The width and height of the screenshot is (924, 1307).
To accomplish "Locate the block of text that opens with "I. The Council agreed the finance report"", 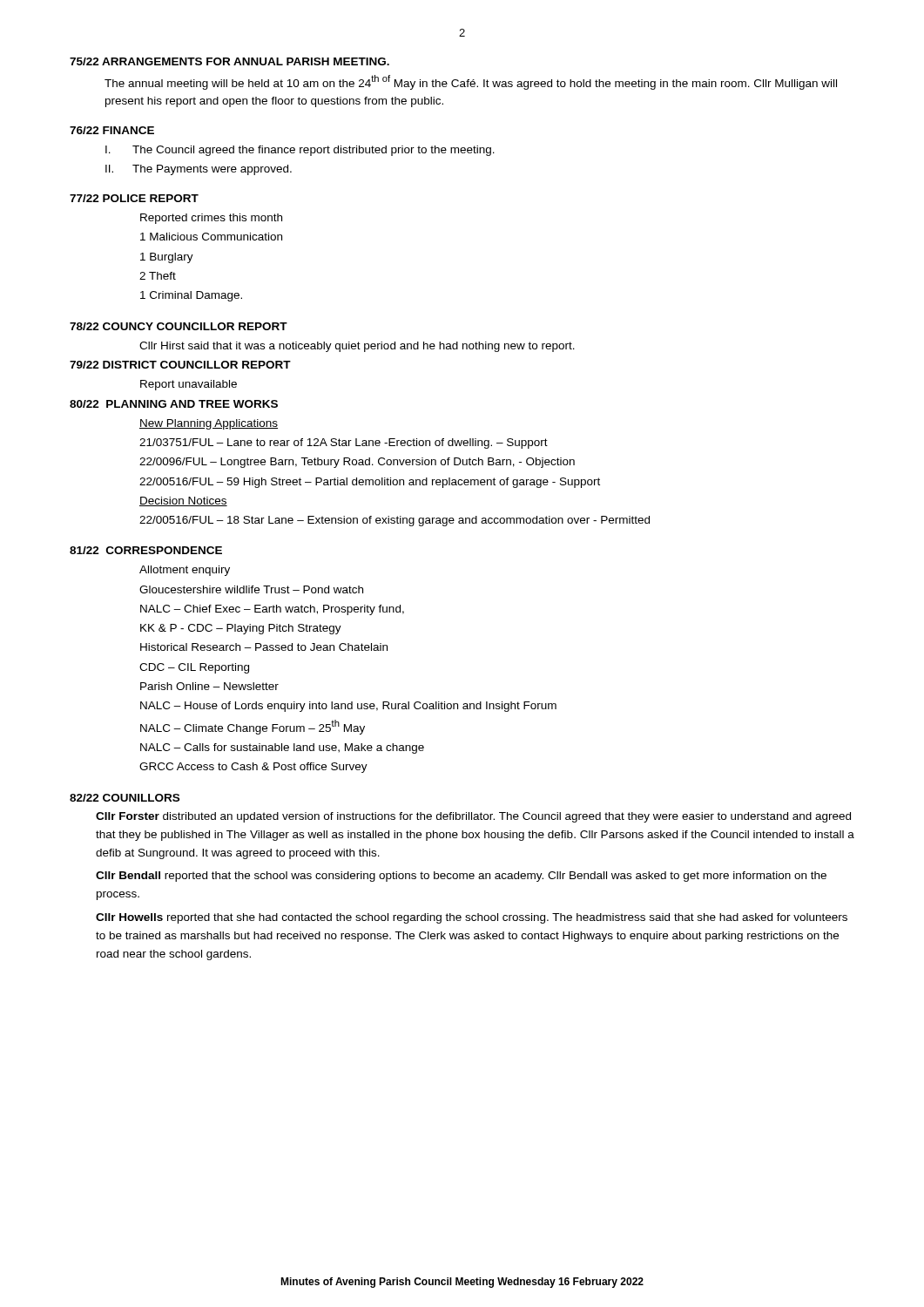I will [x=300, y=150].
